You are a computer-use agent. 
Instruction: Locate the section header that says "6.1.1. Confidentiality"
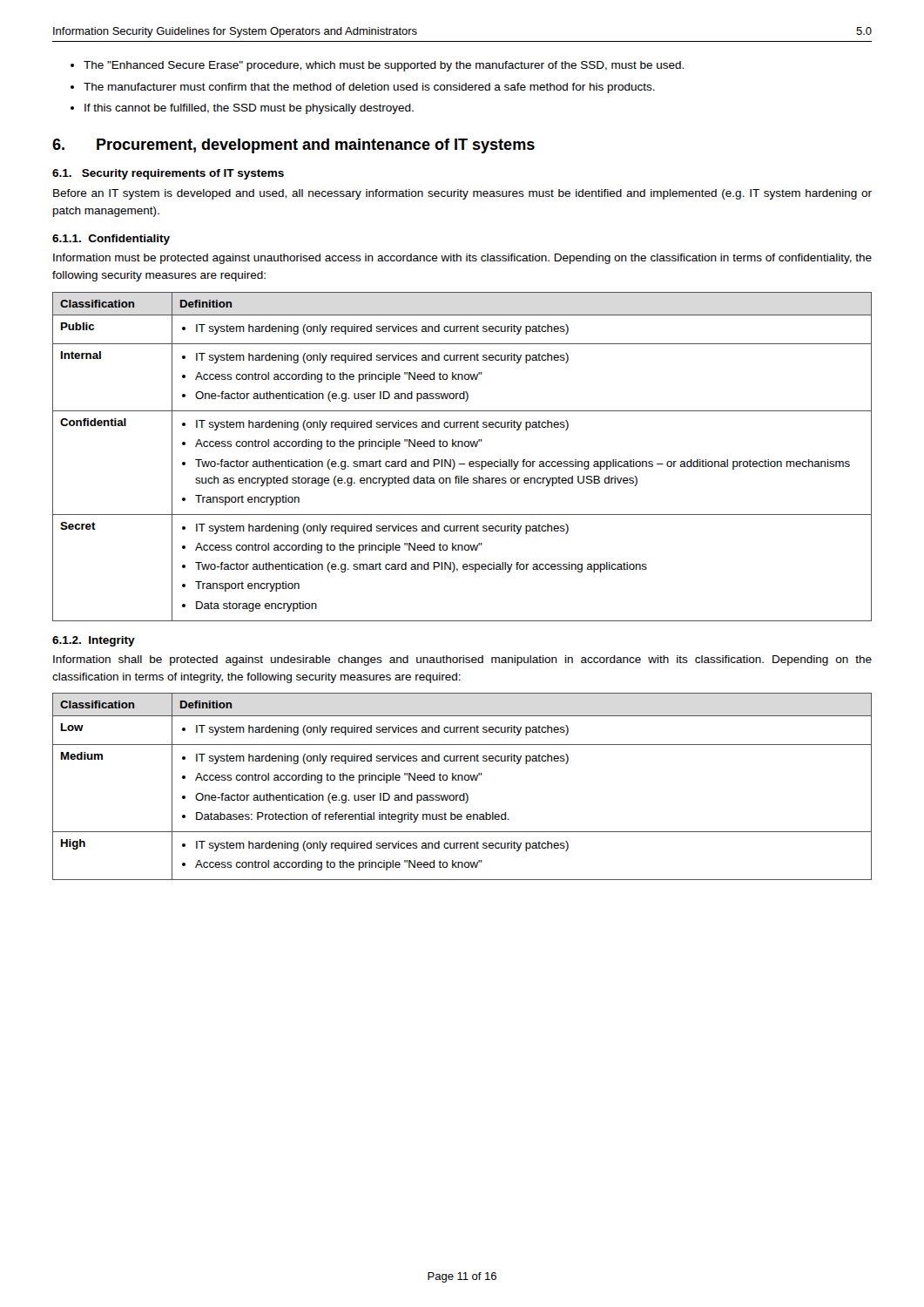111,240
